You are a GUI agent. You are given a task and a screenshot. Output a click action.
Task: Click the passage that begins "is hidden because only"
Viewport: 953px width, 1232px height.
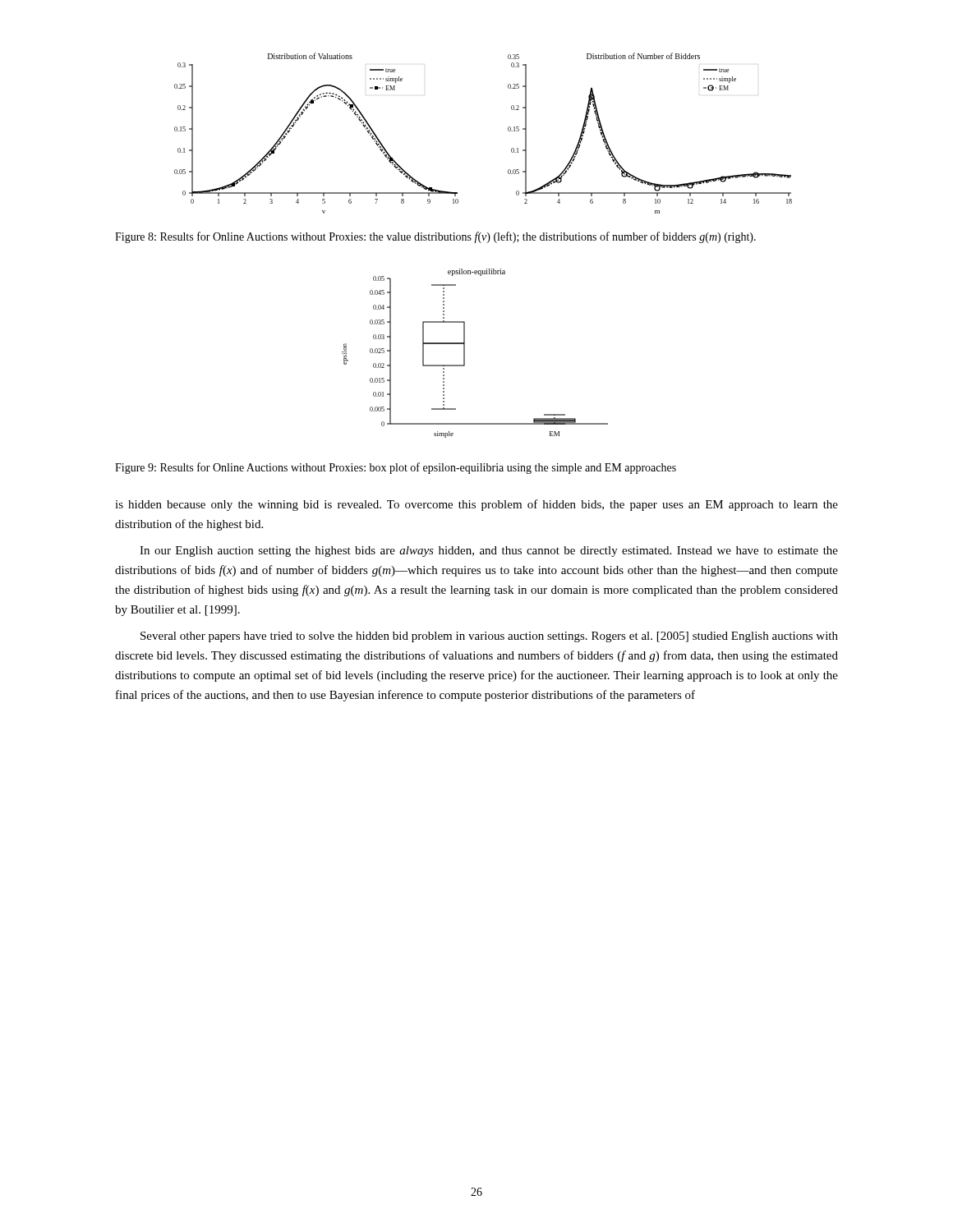pos(476,600)
